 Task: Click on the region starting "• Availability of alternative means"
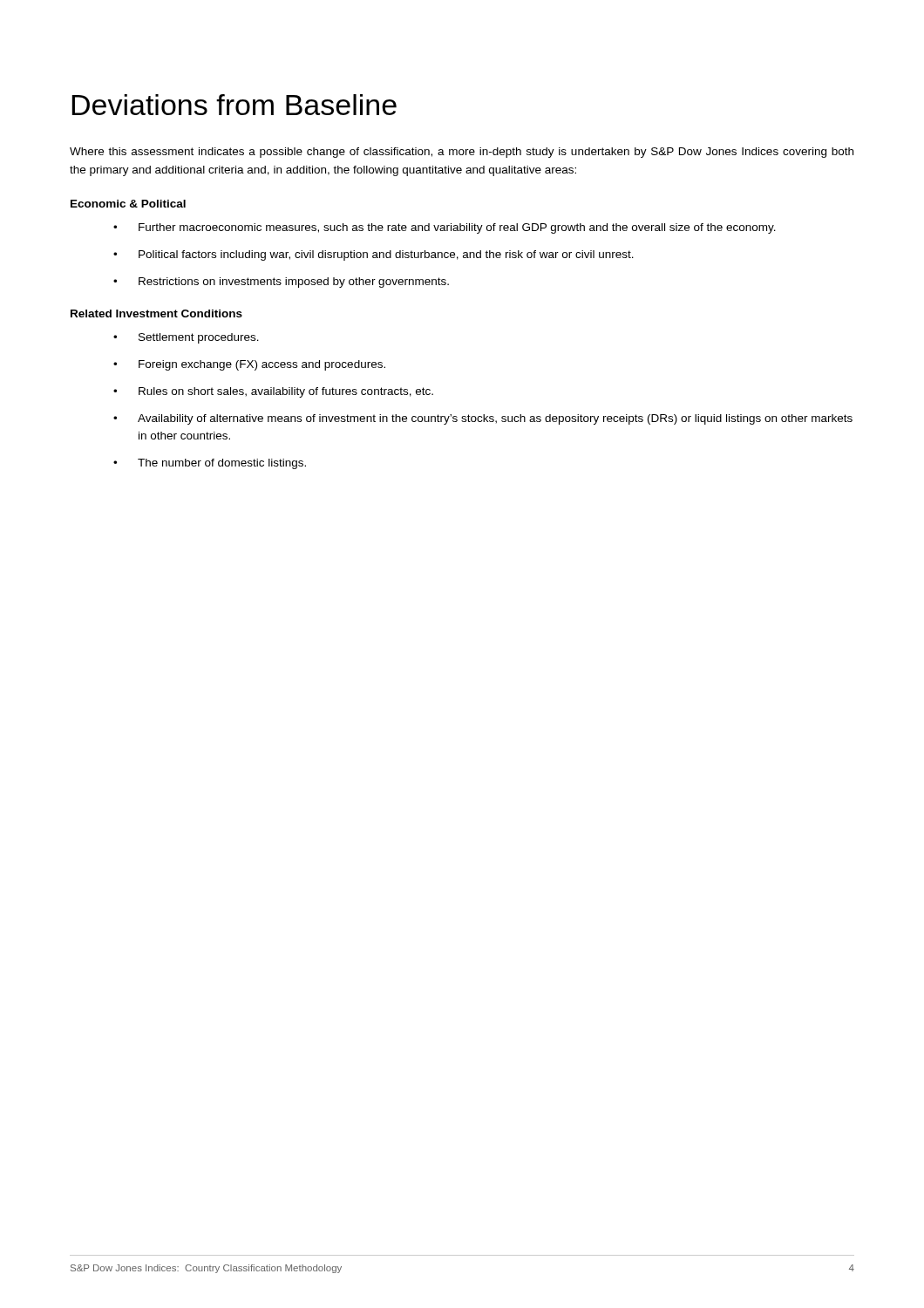[x=484, y=428]
